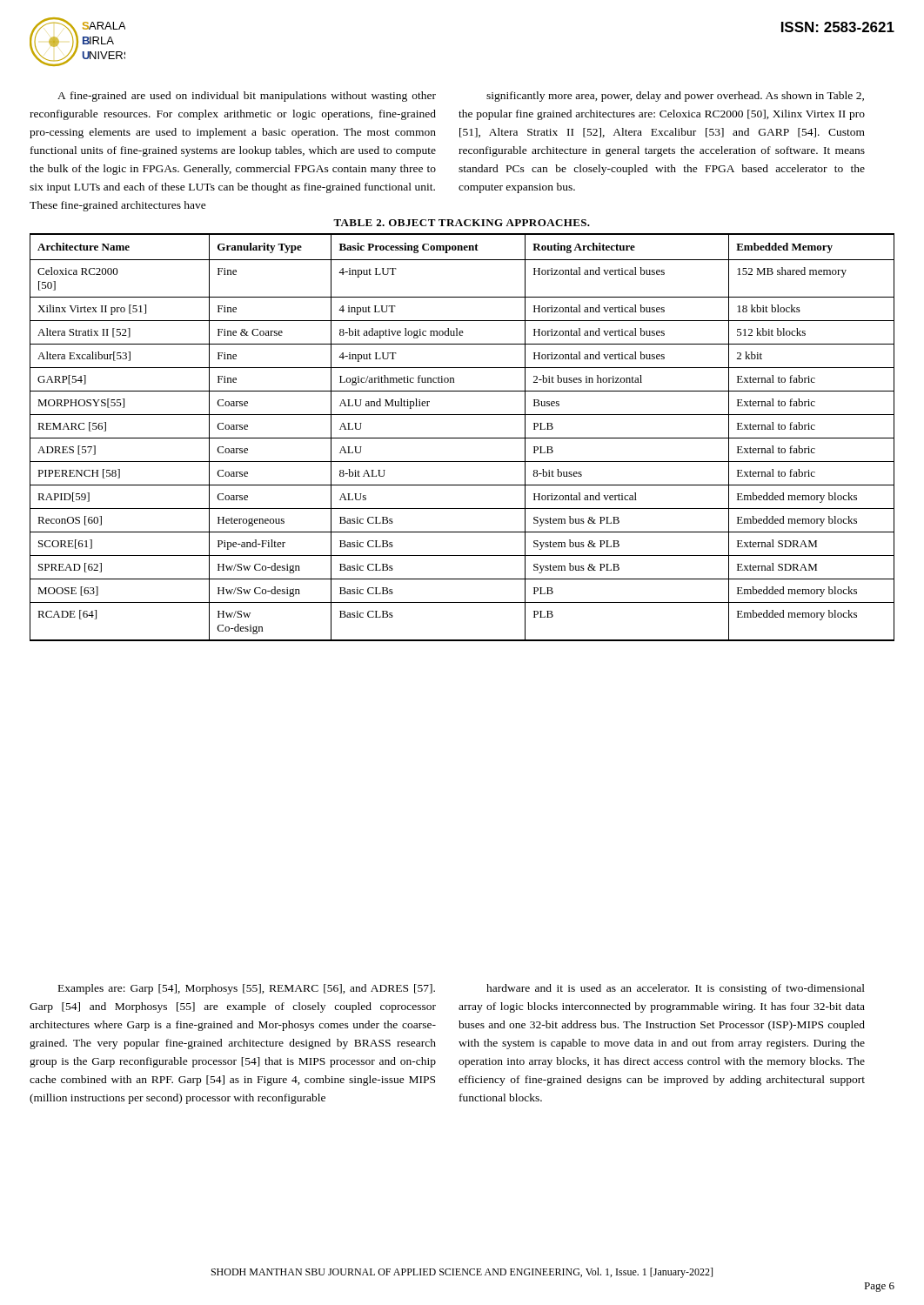
Task: Click on the table containing "External to fabric"
Action: click(x=462, y=437)
